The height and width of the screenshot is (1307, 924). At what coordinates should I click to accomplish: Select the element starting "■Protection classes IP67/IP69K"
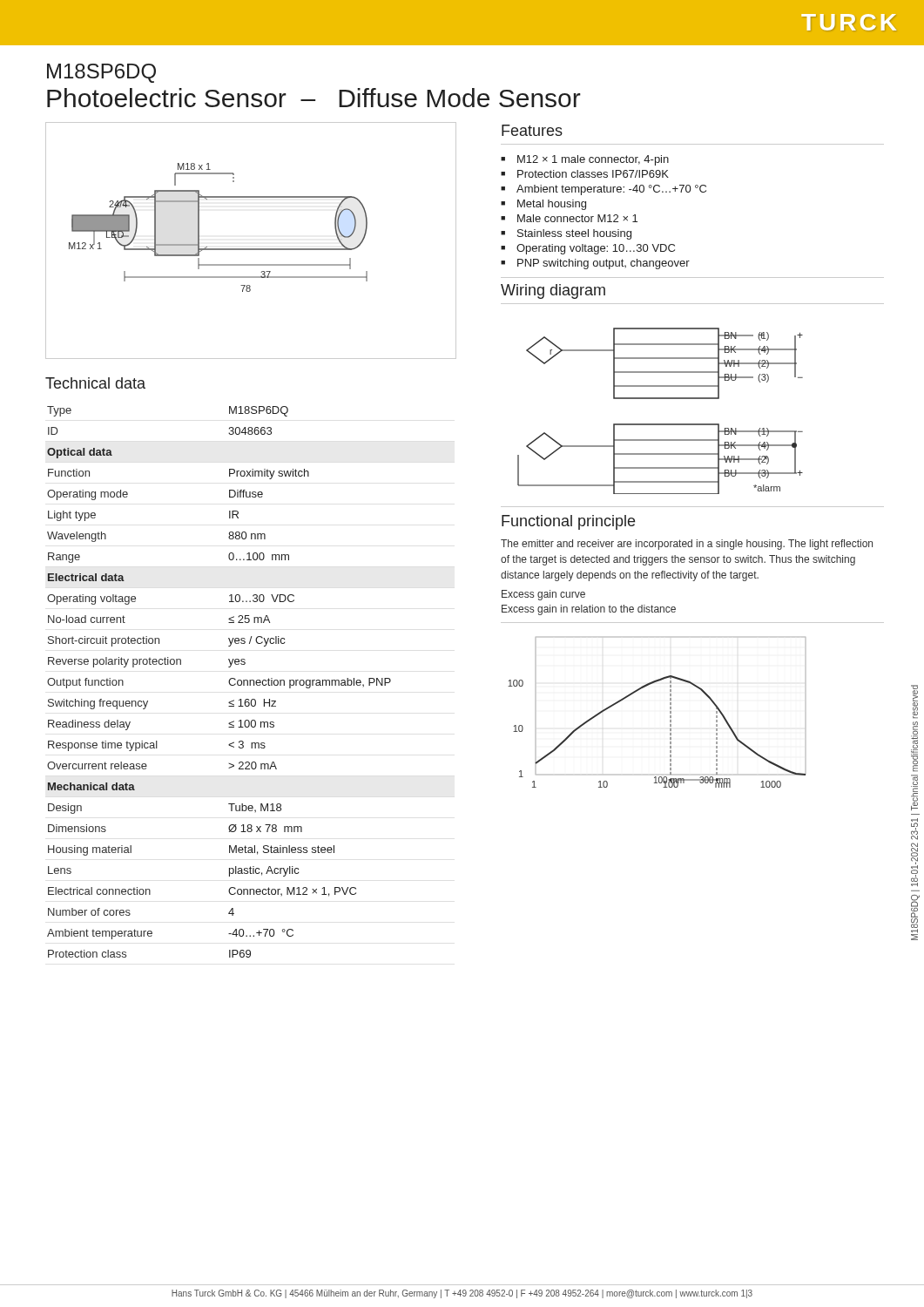tap(585, 174)
